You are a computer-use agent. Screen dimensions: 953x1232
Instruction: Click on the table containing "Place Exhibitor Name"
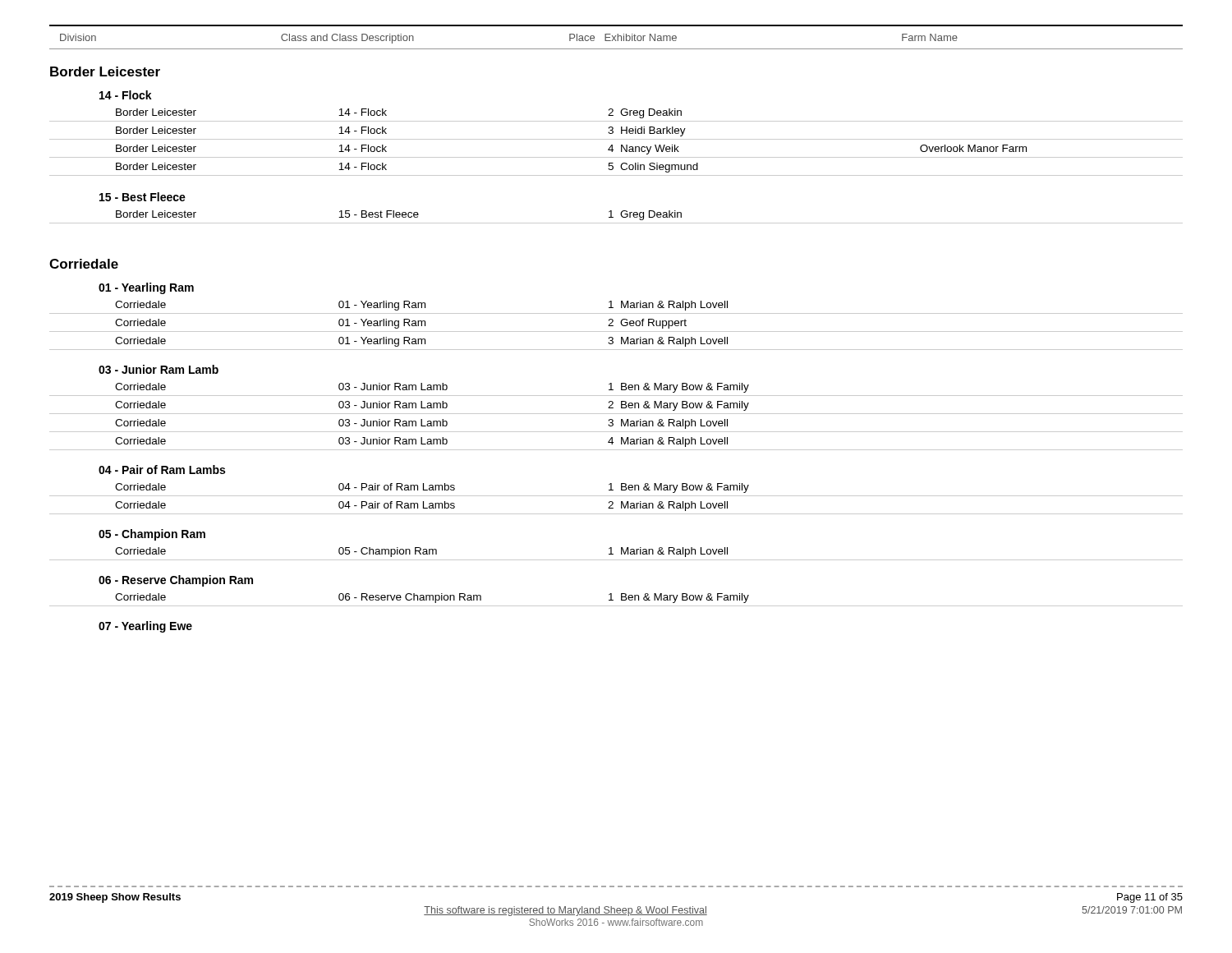[616, 37]
